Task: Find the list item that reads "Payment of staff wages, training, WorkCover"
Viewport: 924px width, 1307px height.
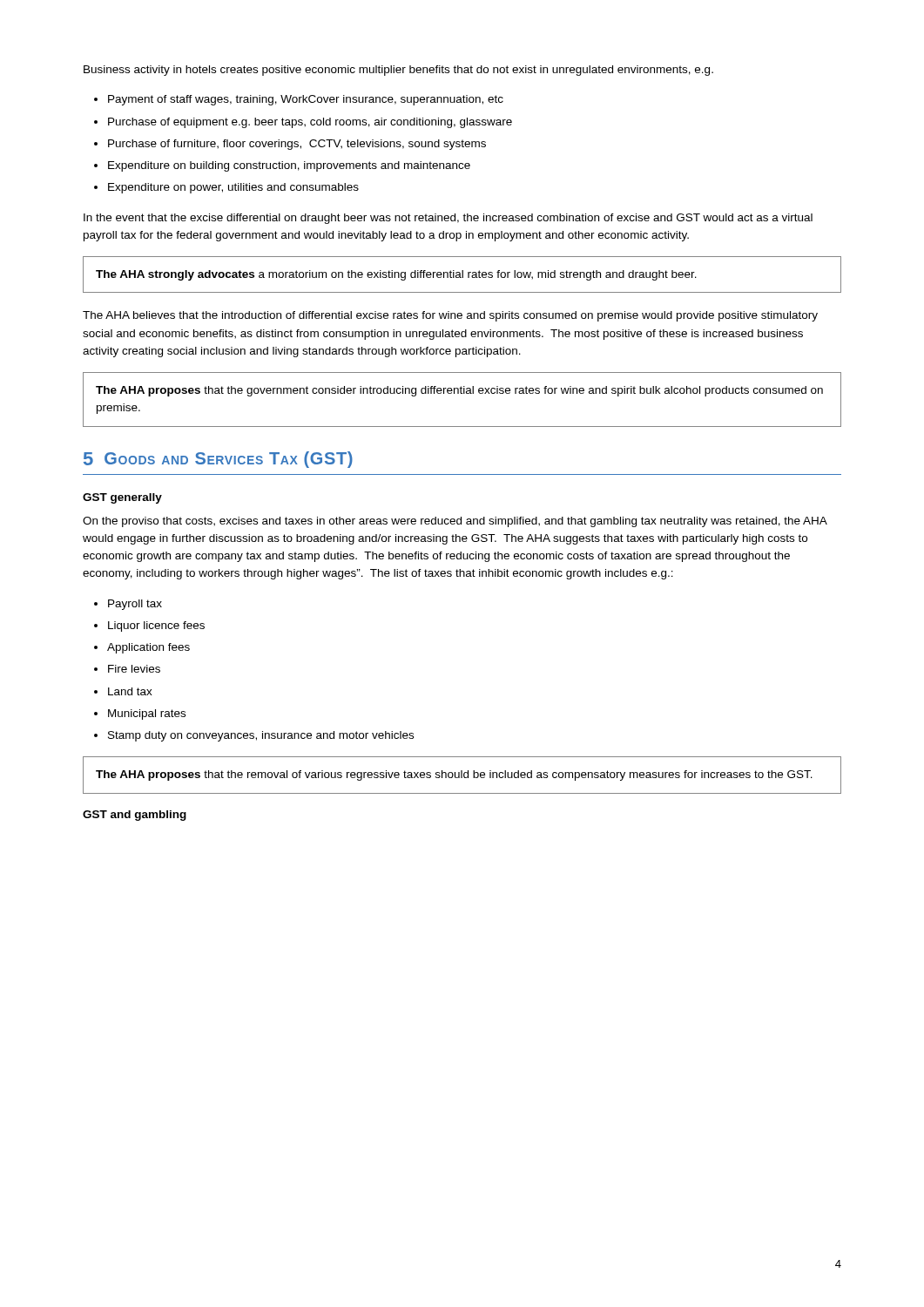Action: pyautogui.click(x=474, y=100)
